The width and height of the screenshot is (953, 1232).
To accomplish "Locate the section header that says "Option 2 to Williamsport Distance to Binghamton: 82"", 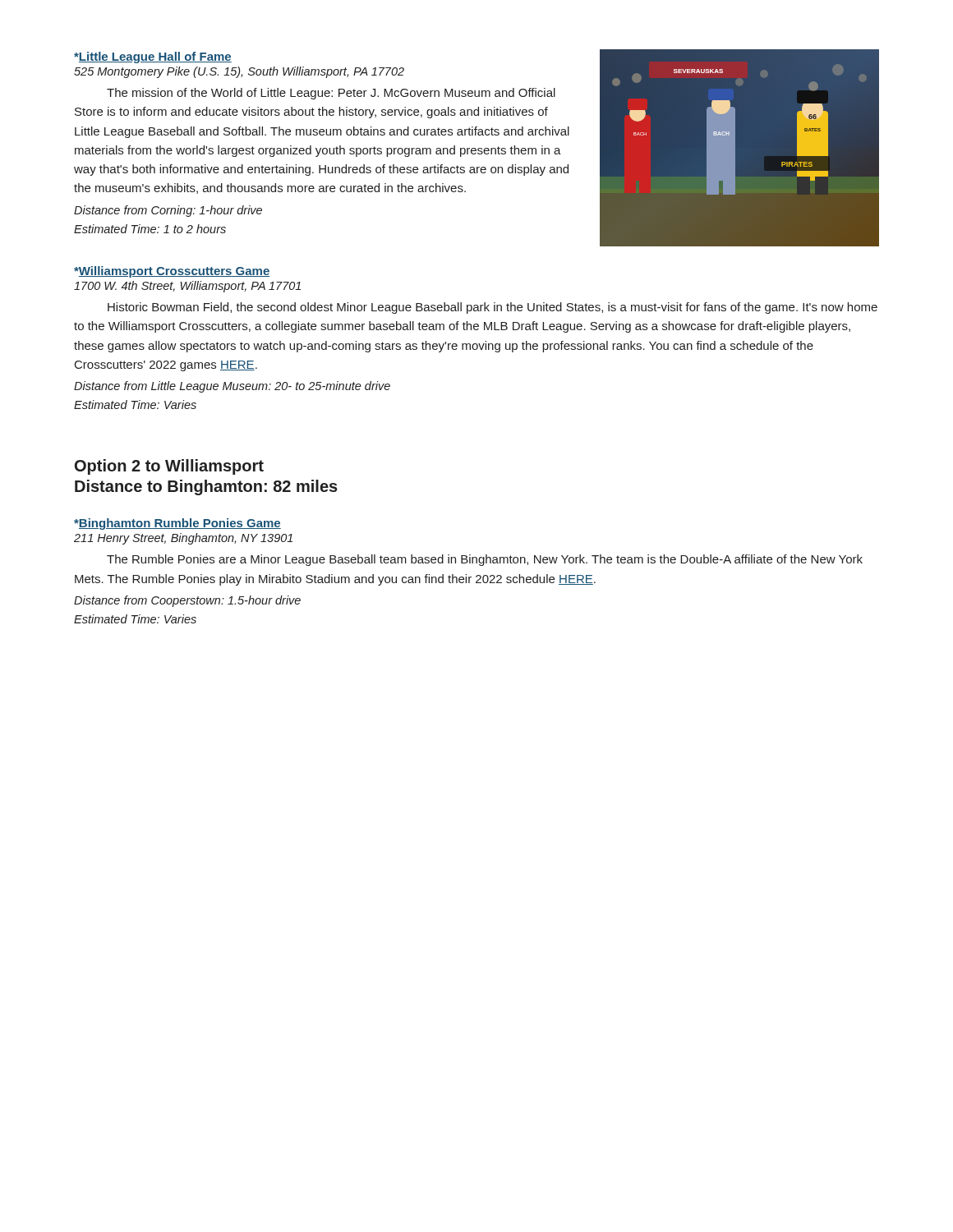I will point(169,467).
